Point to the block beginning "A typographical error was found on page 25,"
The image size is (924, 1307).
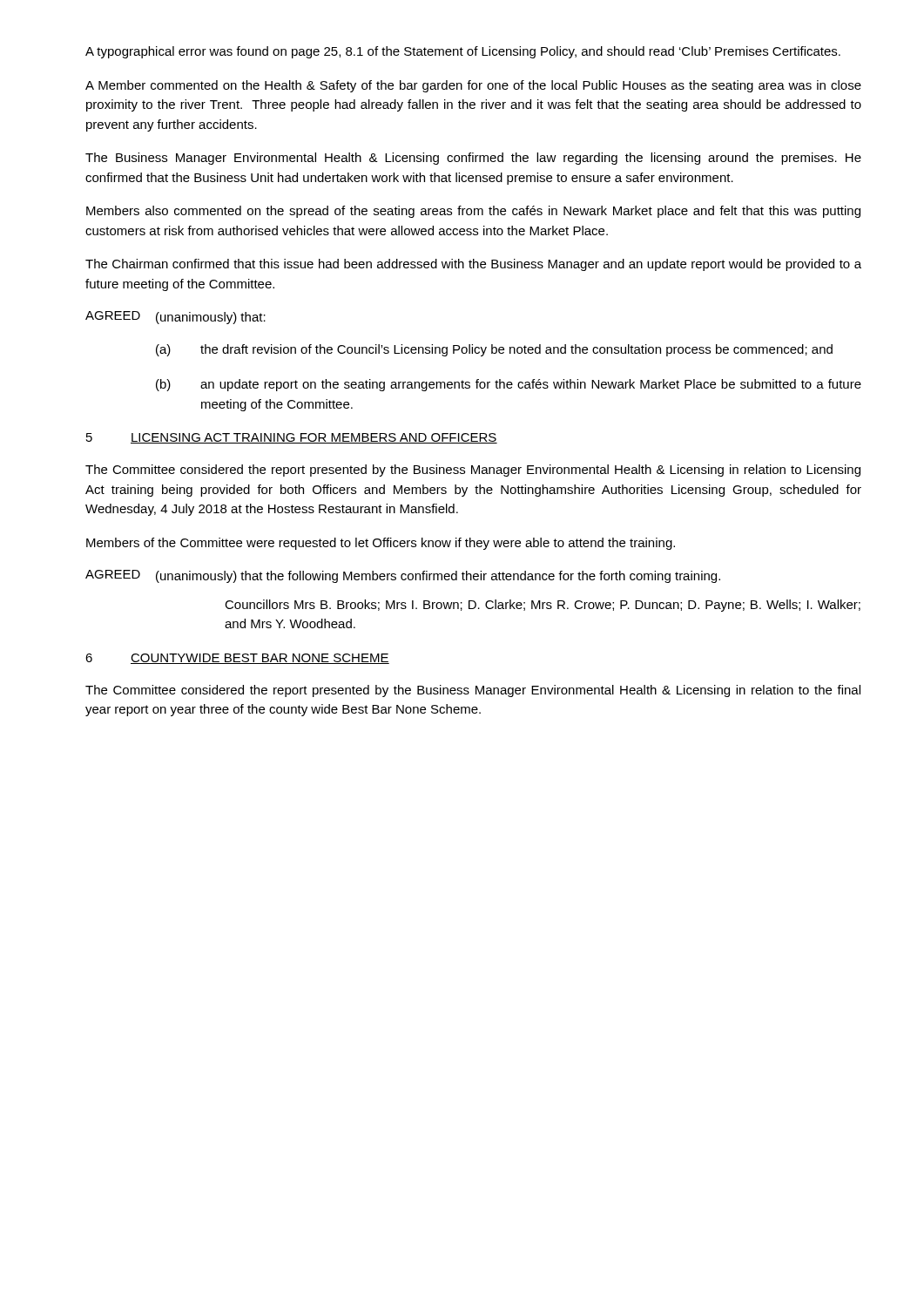473,52
